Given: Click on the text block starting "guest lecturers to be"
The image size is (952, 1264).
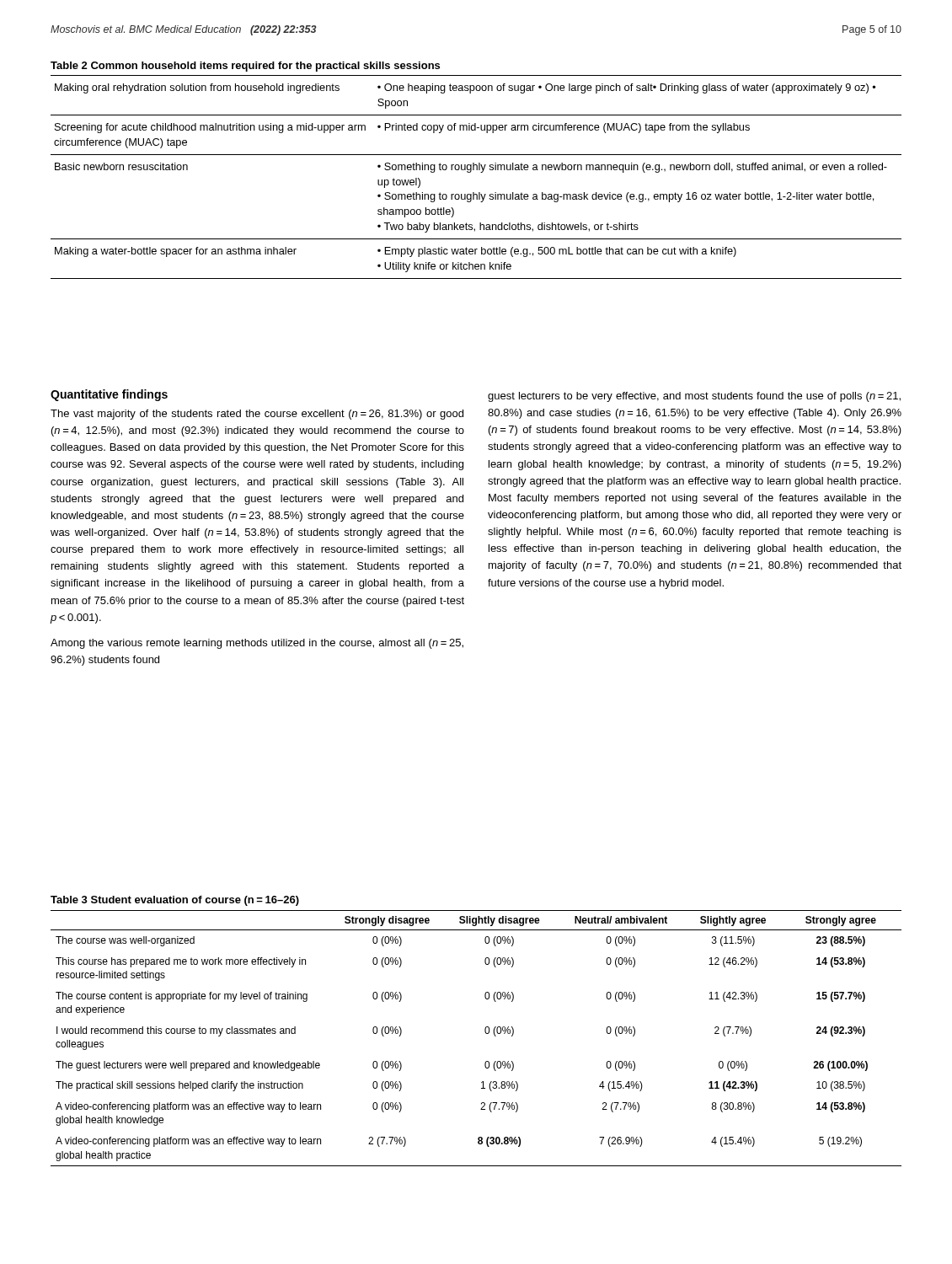Looking at the screenshot, I should [695, 489].
